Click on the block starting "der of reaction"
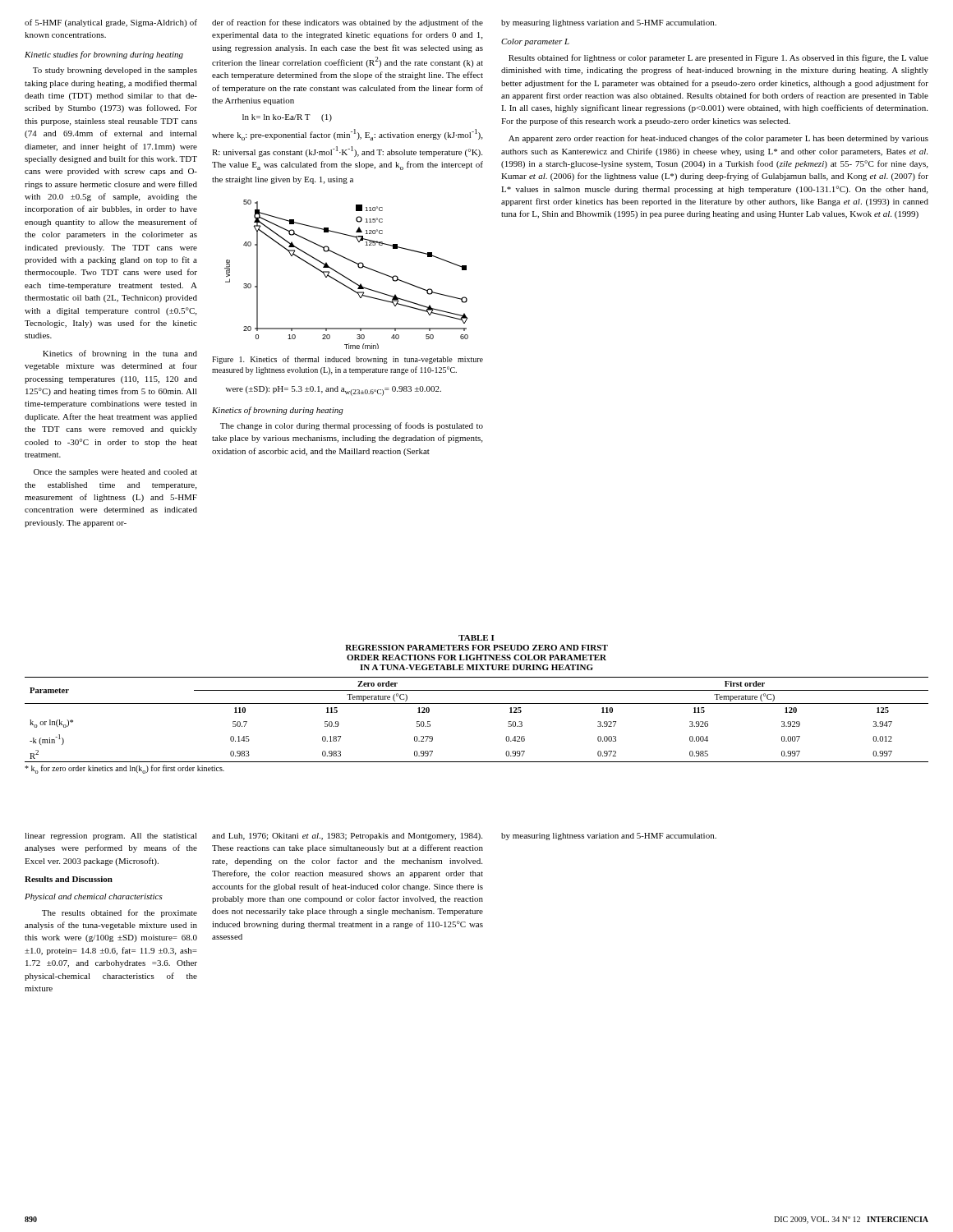The height and width of the screenshot is (1232, 953). (x=348, y=62)
